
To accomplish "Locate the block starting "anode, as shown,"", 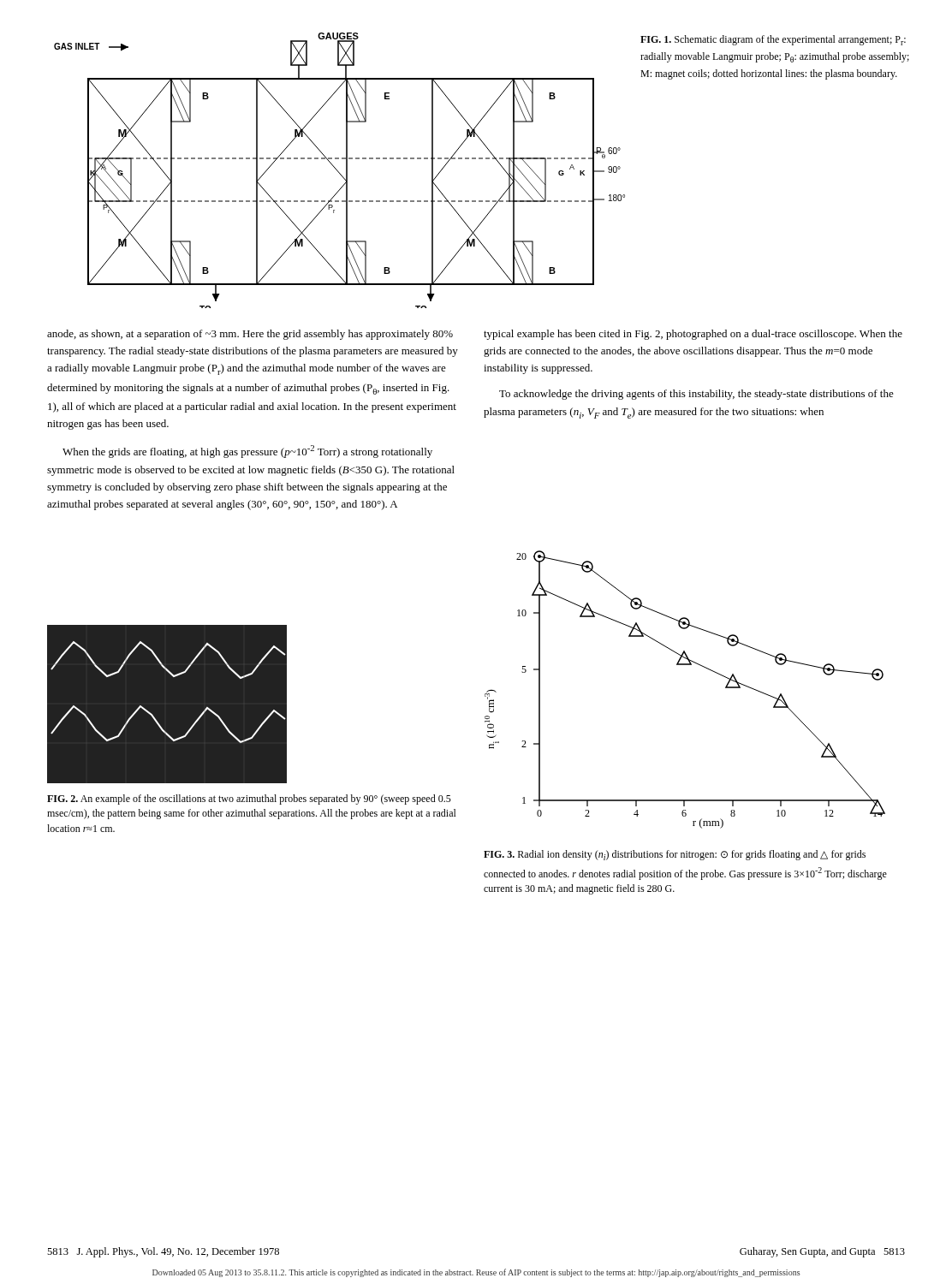I will [x=253, y=419].
